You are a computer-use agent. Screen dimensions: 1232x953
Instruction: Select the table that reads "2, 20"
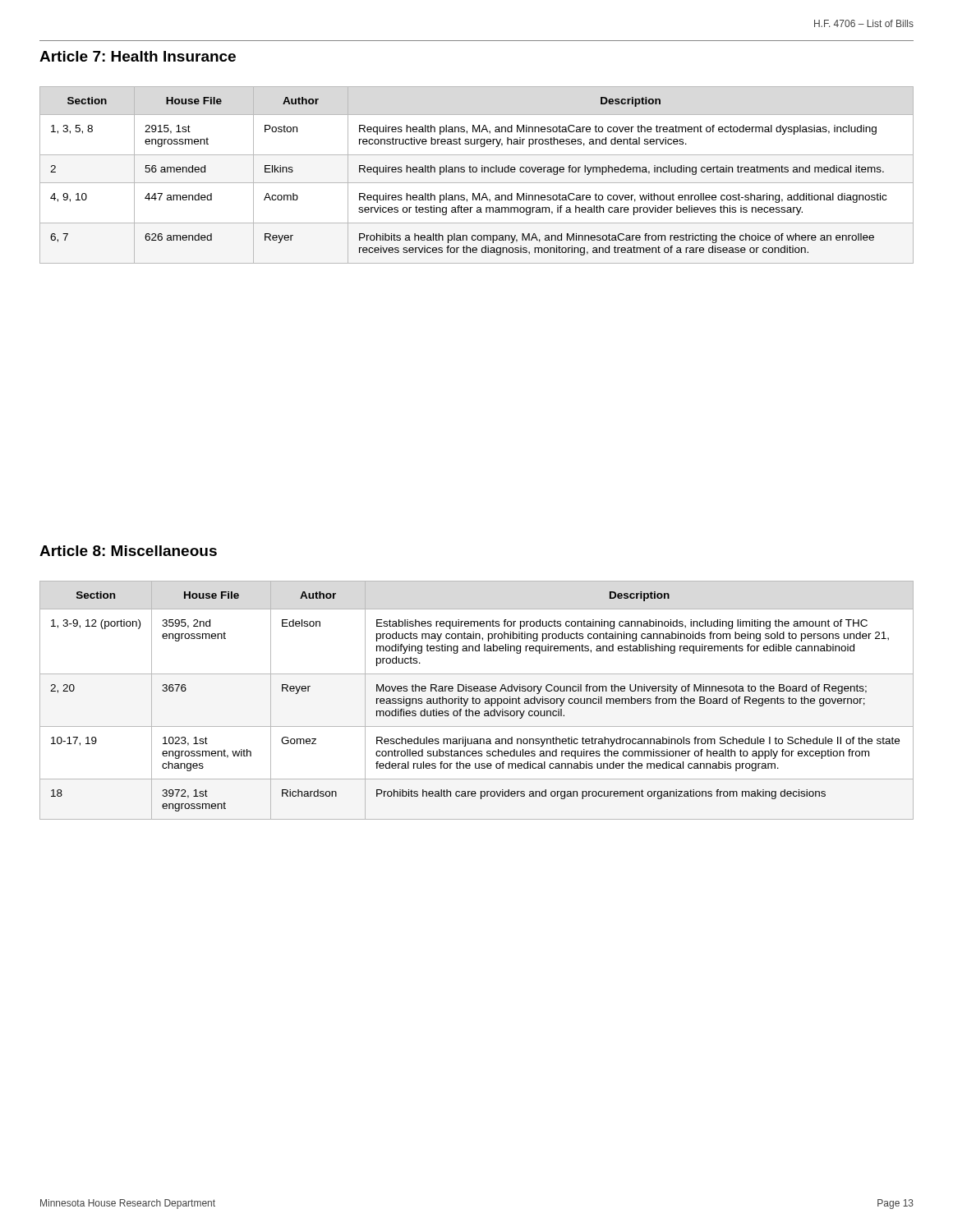[x=476, y=700]
